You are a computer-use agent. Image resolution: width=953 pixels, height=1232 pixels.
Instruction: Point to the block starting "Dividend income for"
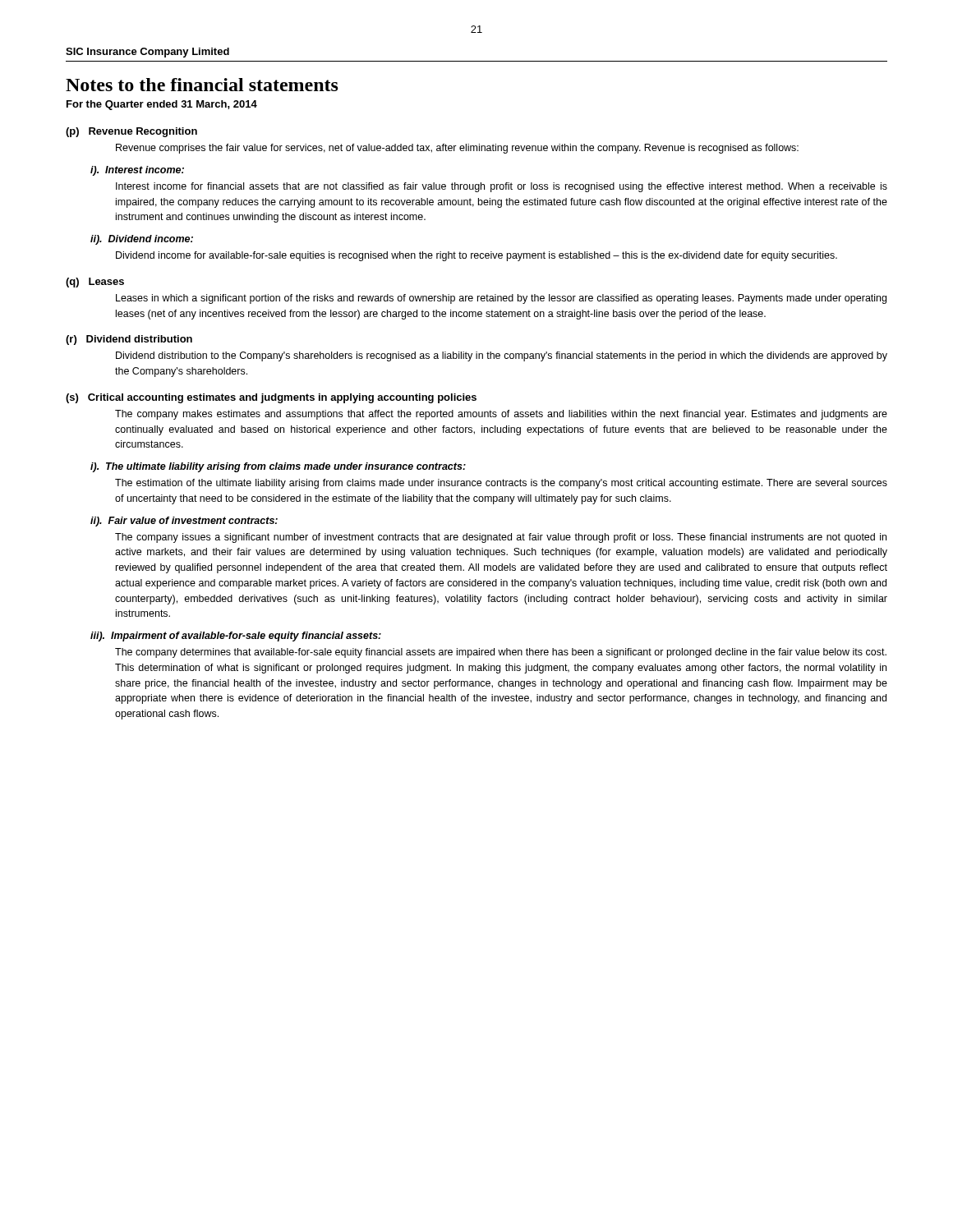click(x=476, y=255)
